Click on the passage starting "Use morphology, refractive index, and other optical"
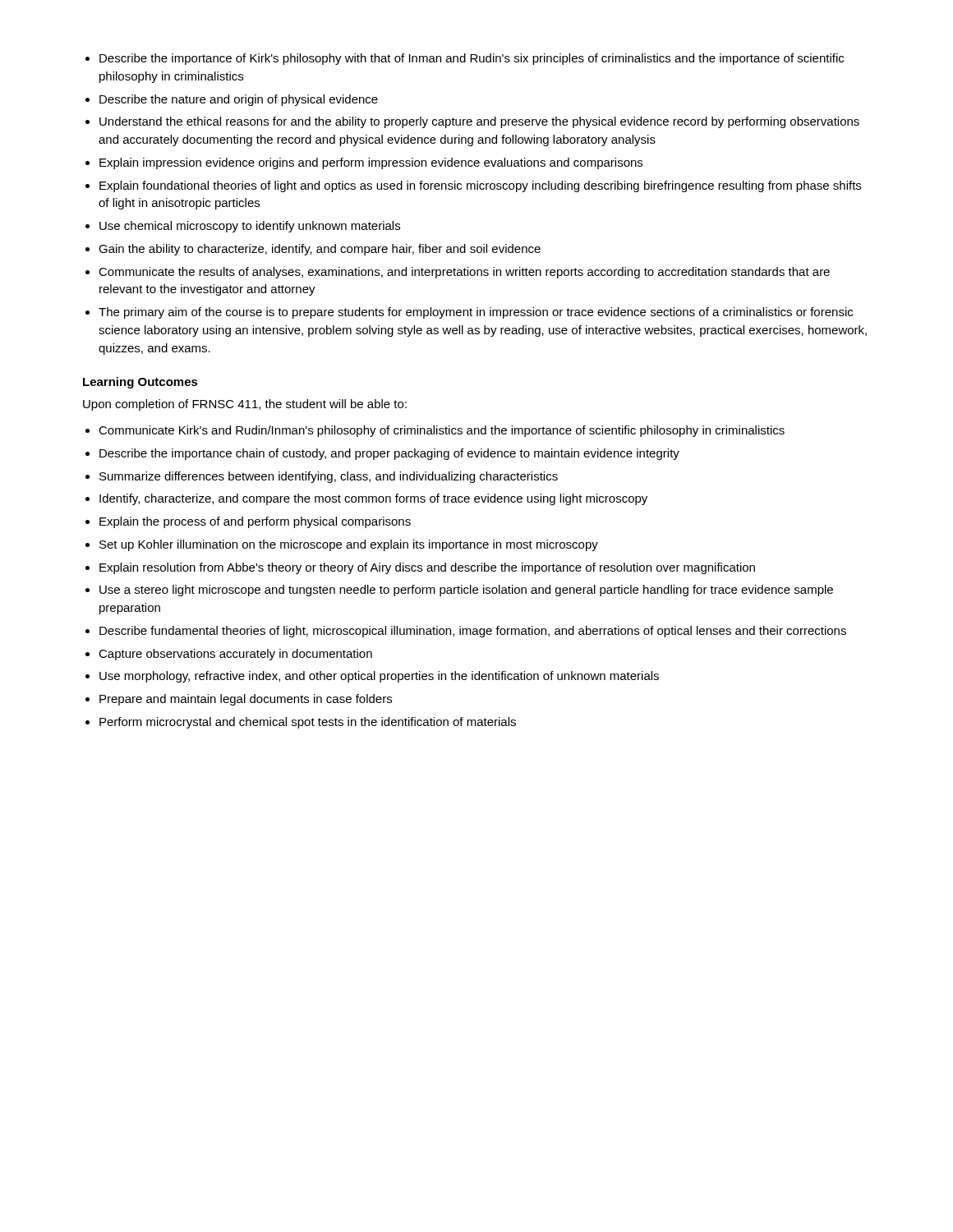Viewport: 953px width, 1232px height. pos(485,676)
